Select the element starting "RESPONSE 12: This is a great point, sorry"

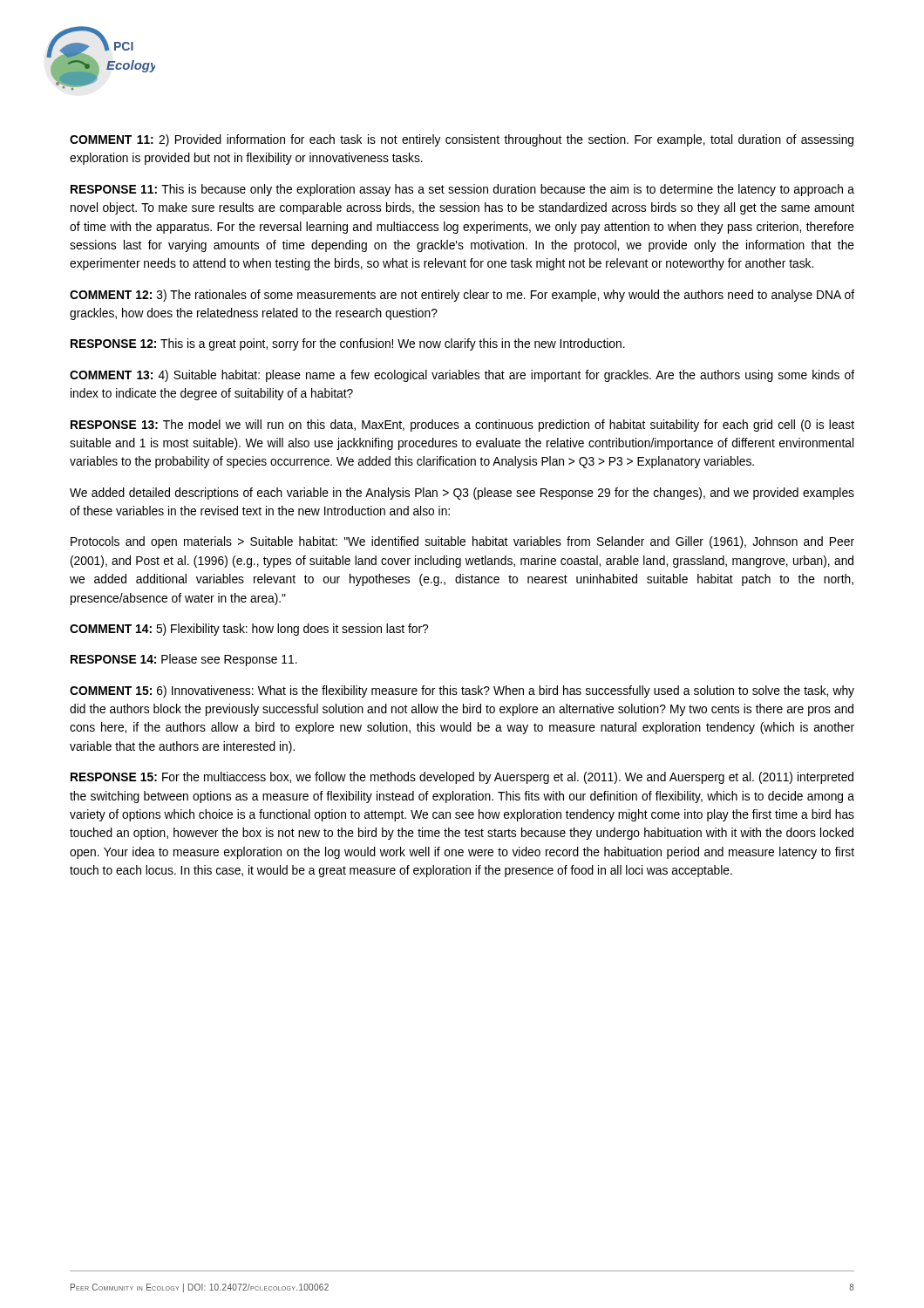[x=348, y=344]
